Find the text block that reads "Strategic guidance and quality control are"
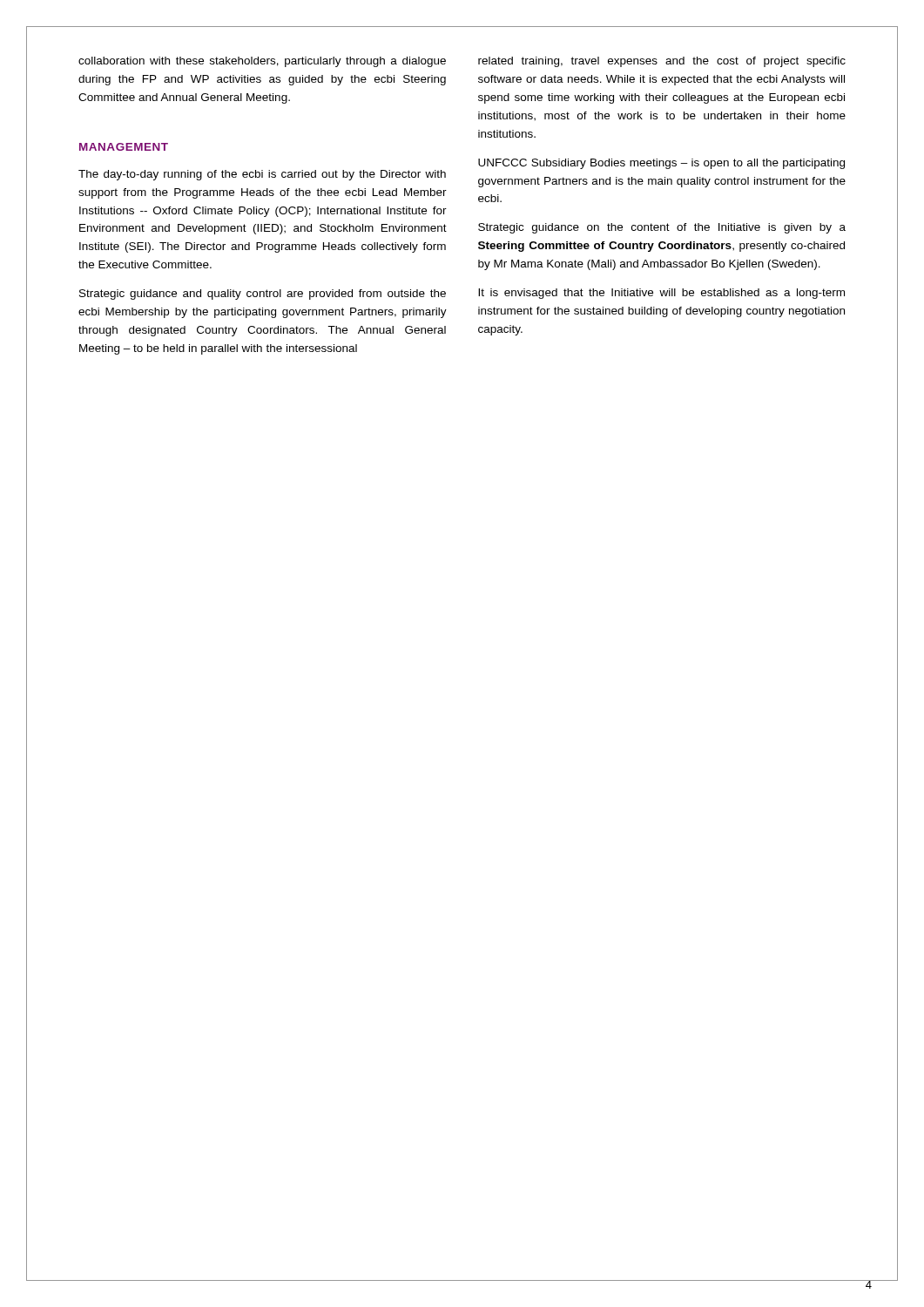 pos(262,322)
